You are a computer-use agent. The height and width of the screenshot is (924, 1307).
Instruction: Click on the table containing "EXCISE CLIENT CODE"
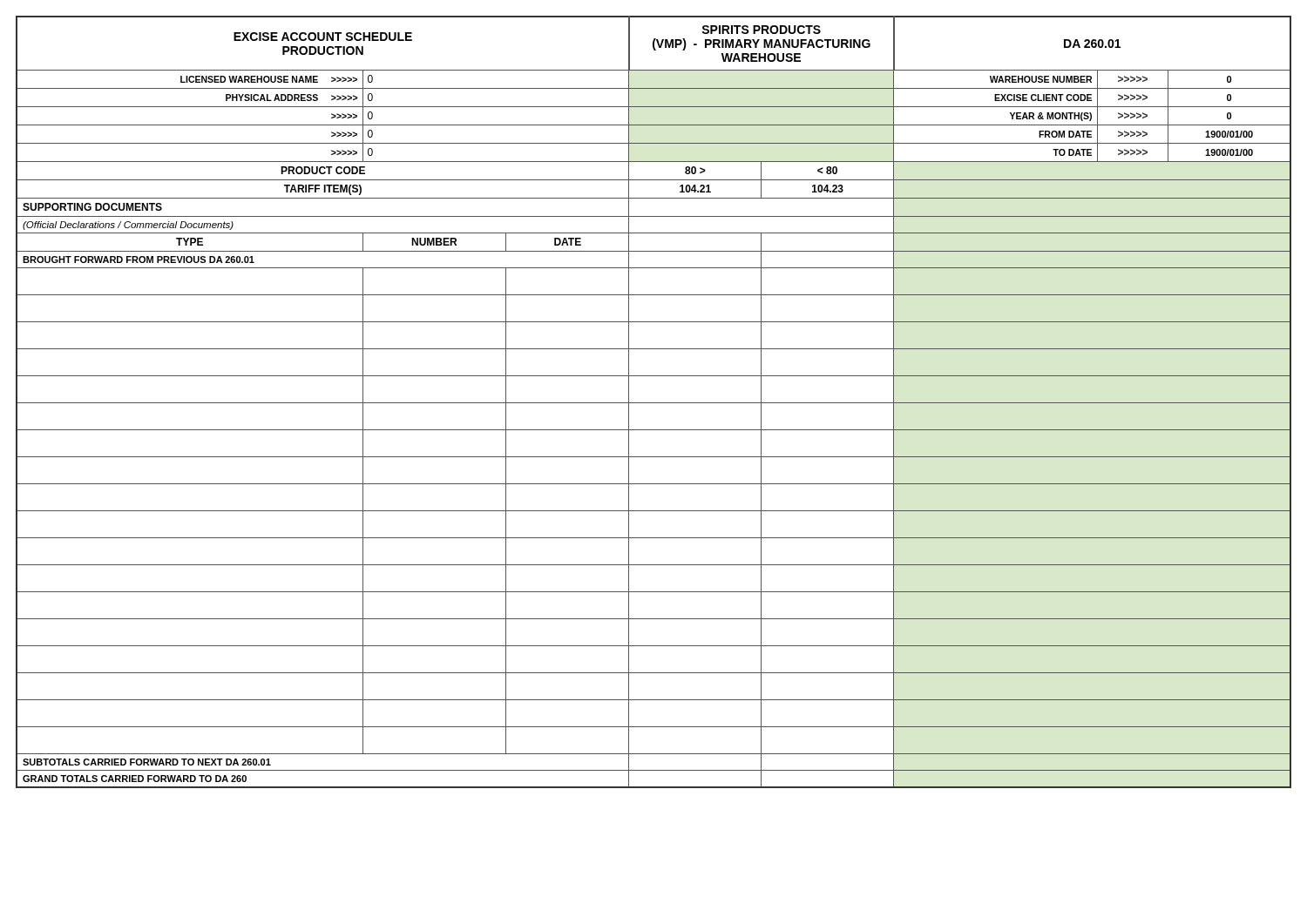[x=654, y=402]
